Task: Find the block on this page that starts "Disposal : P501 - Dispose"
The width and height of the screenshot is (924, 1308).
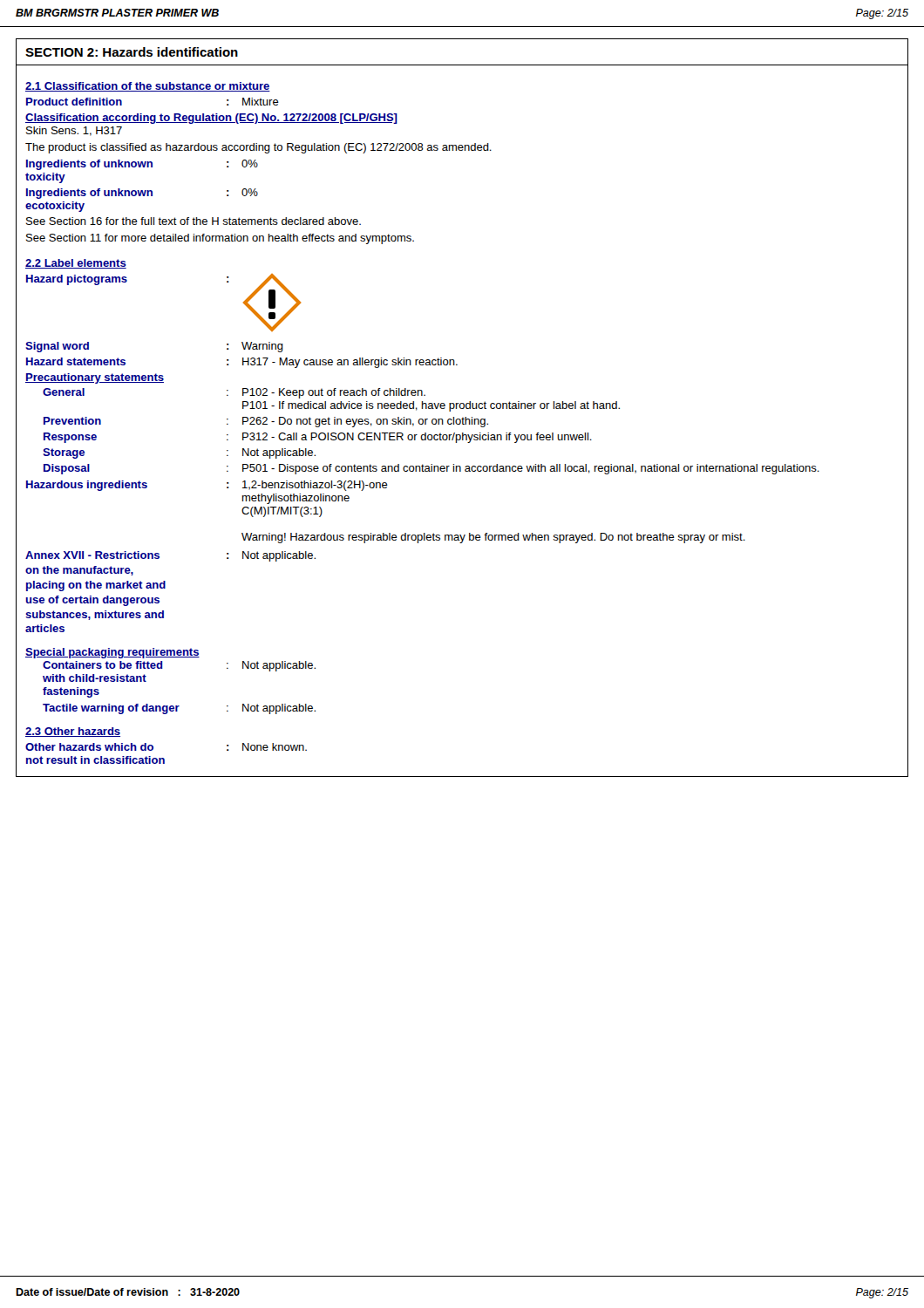Action: pos(471,468)
